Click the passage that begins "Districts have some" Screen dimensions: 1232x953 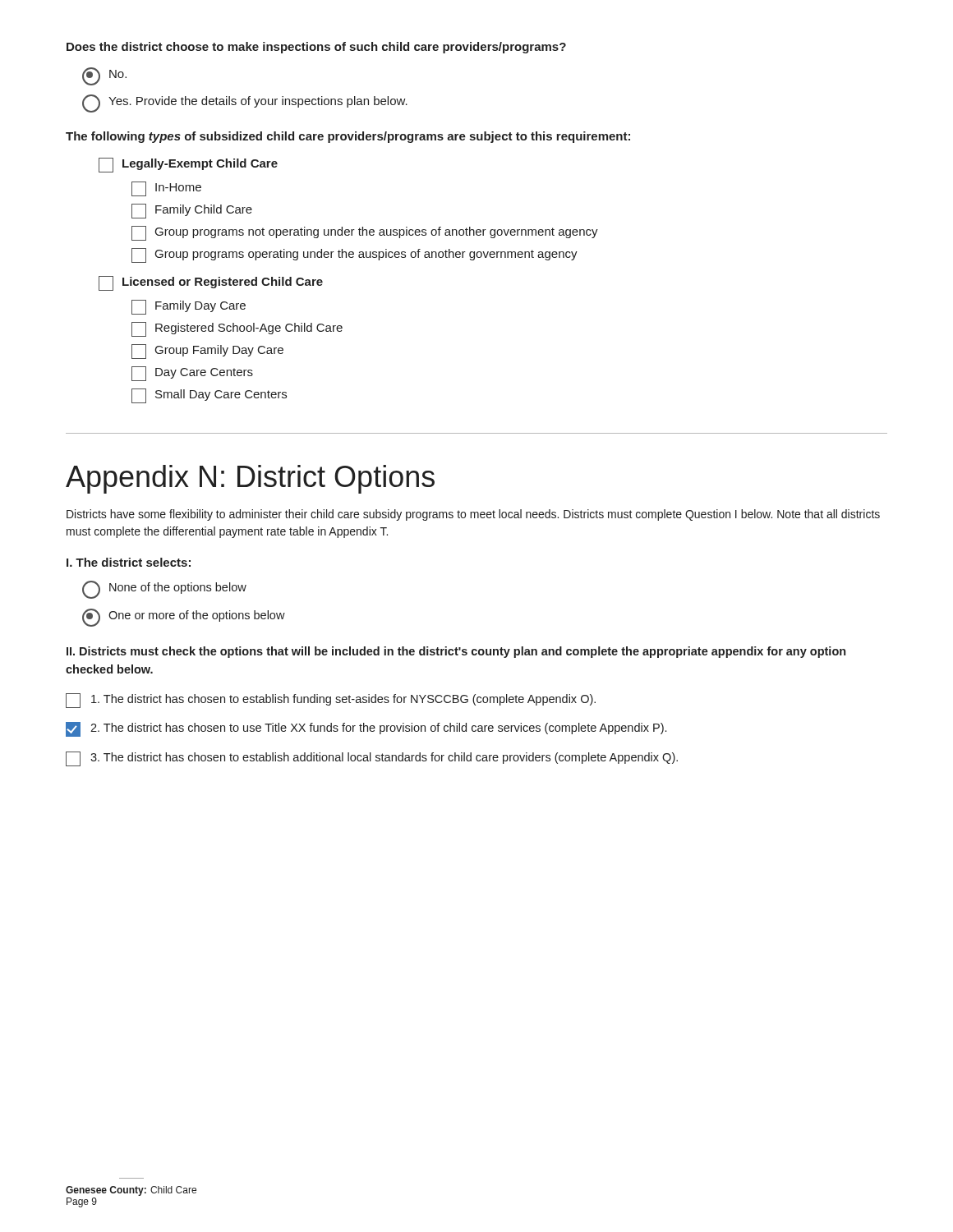click(473, 523)
